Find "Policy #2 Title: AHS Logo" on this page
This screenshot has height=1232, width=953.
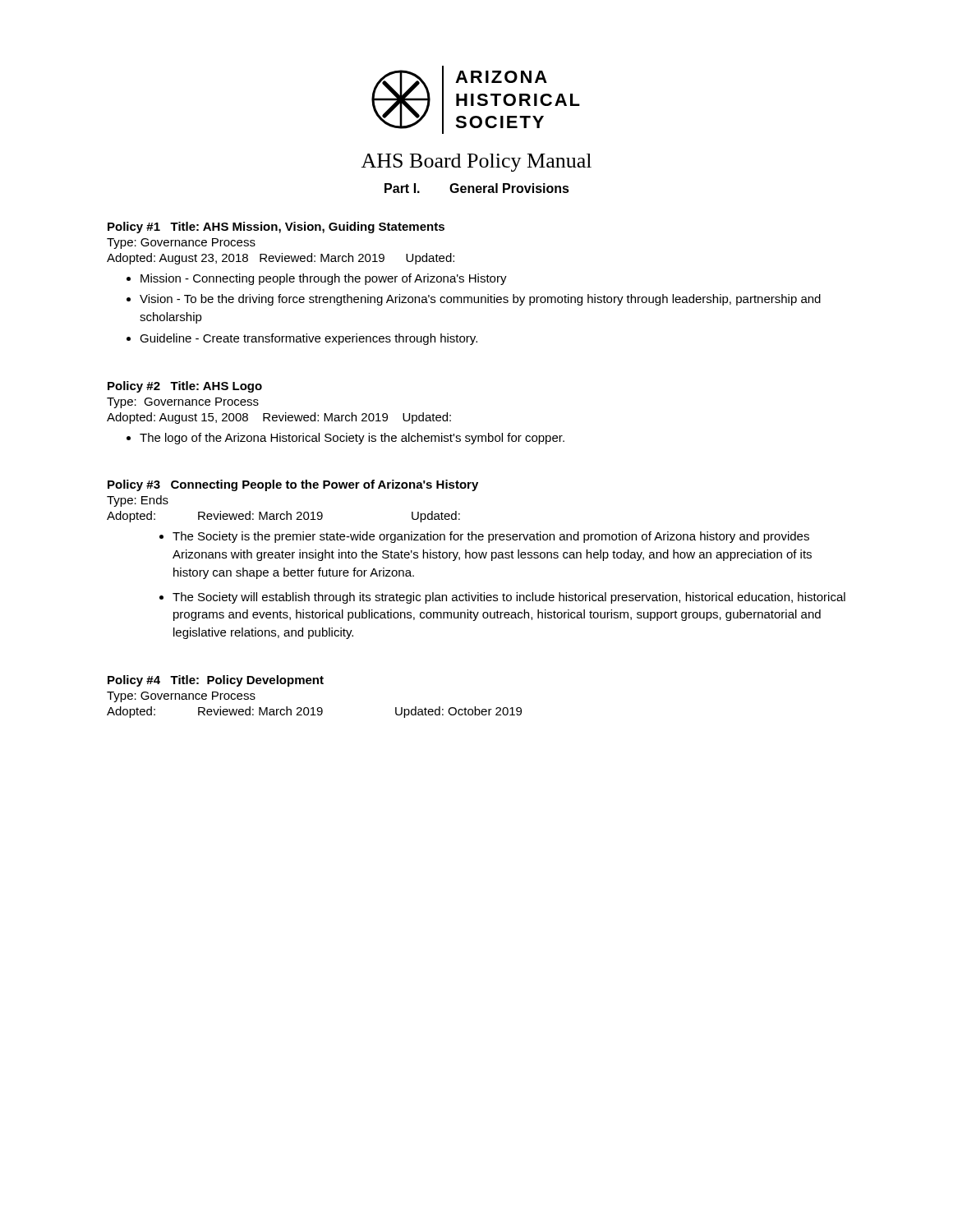(185, 385)
